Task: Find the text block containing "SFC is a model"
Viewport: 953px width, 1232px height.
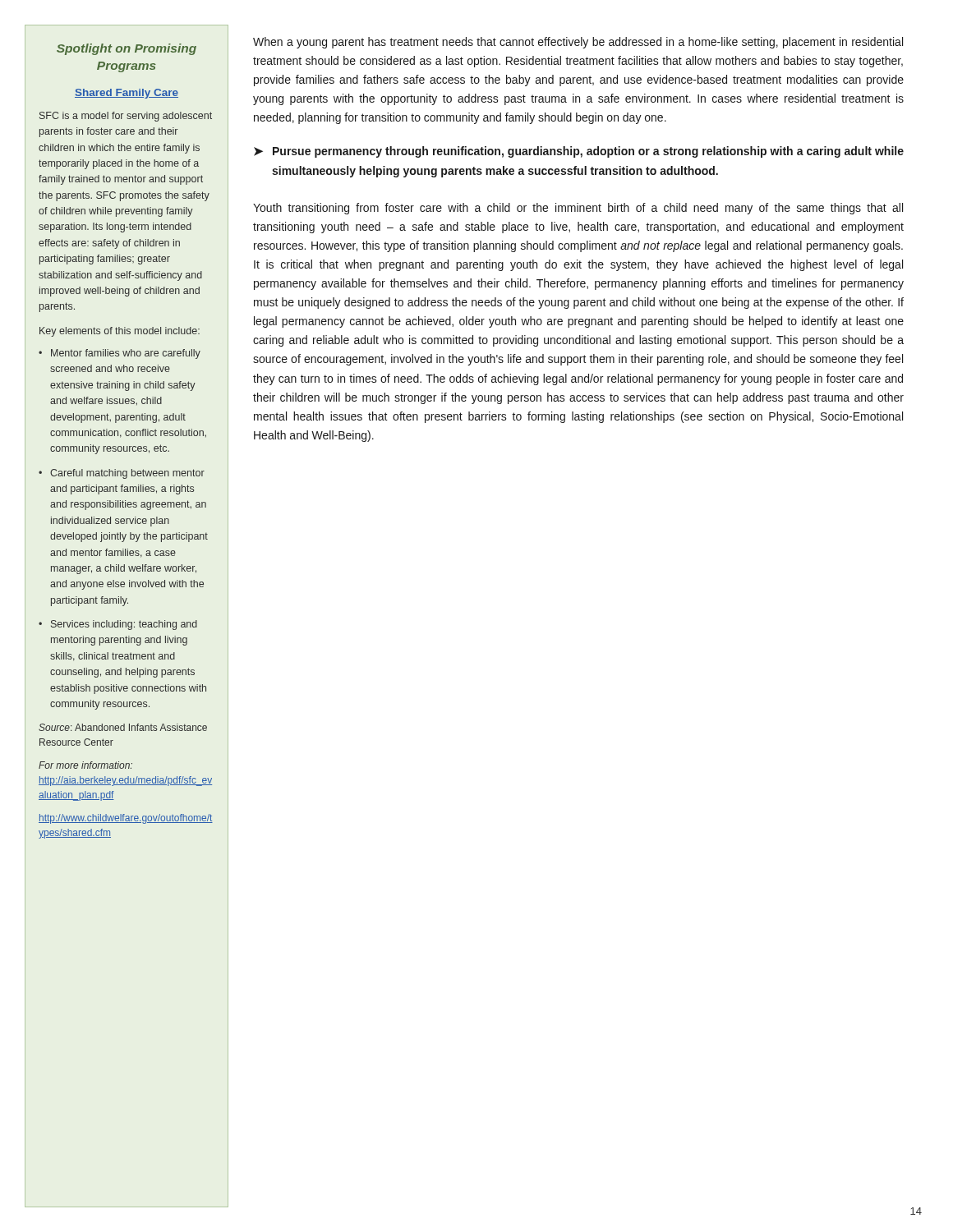Action: click(125, 211)
